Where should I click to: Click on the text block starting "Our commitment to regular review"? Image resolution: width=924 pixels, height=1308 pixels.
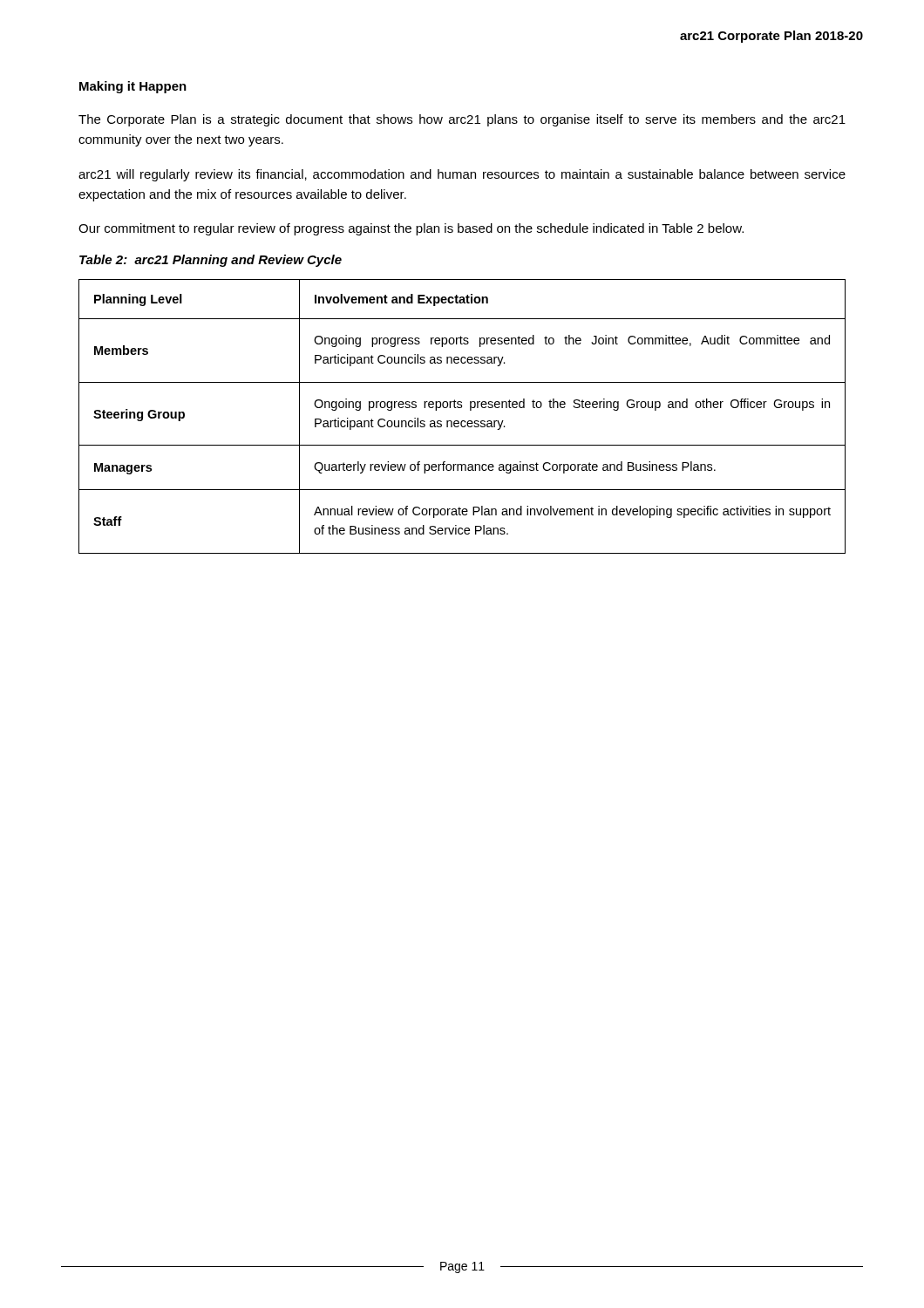point(412,228)
